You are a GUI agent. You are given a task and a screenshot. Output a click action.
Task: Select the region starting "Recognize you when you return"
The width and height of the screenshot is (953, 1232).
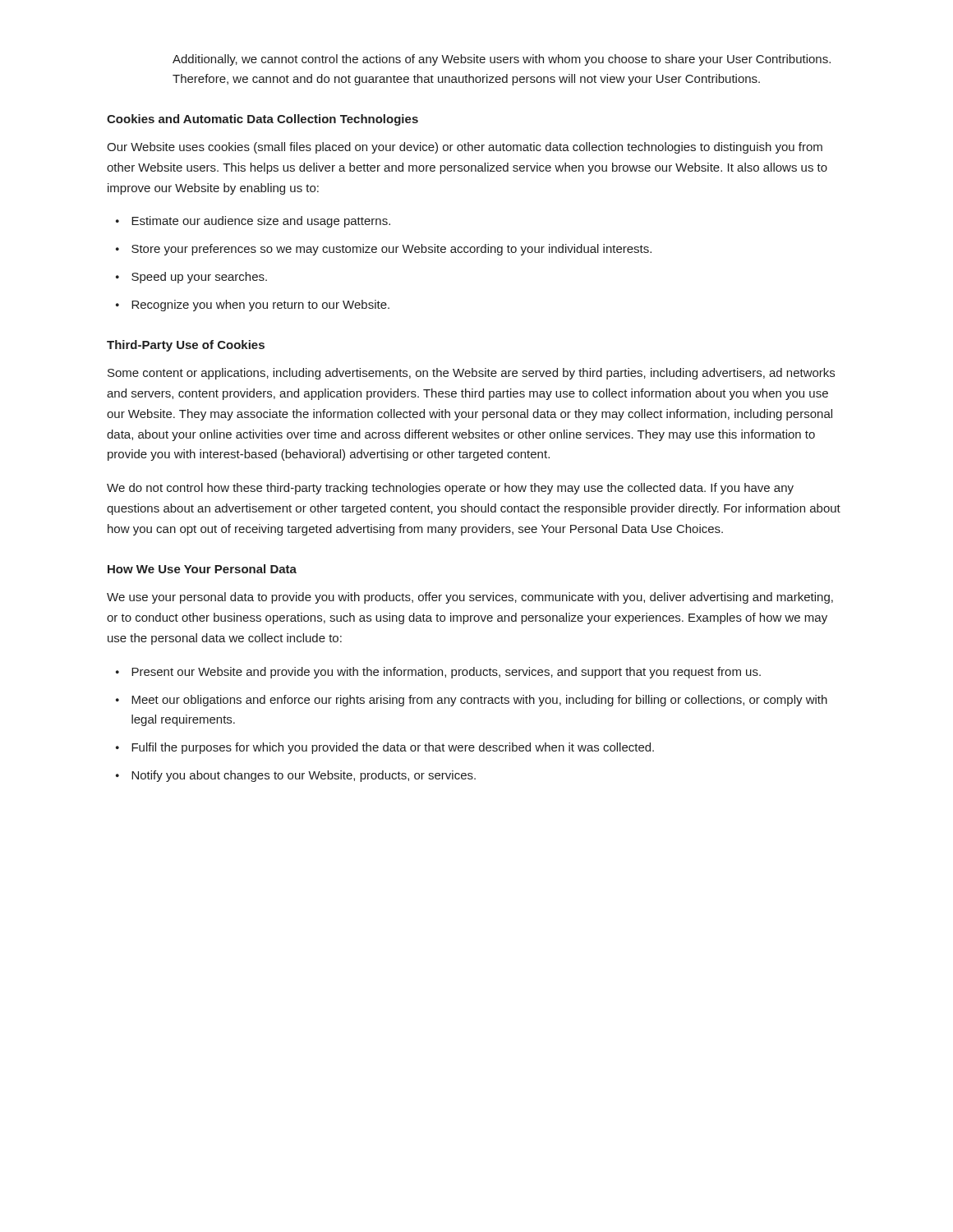pyautogui.click(x=261, y=304)
